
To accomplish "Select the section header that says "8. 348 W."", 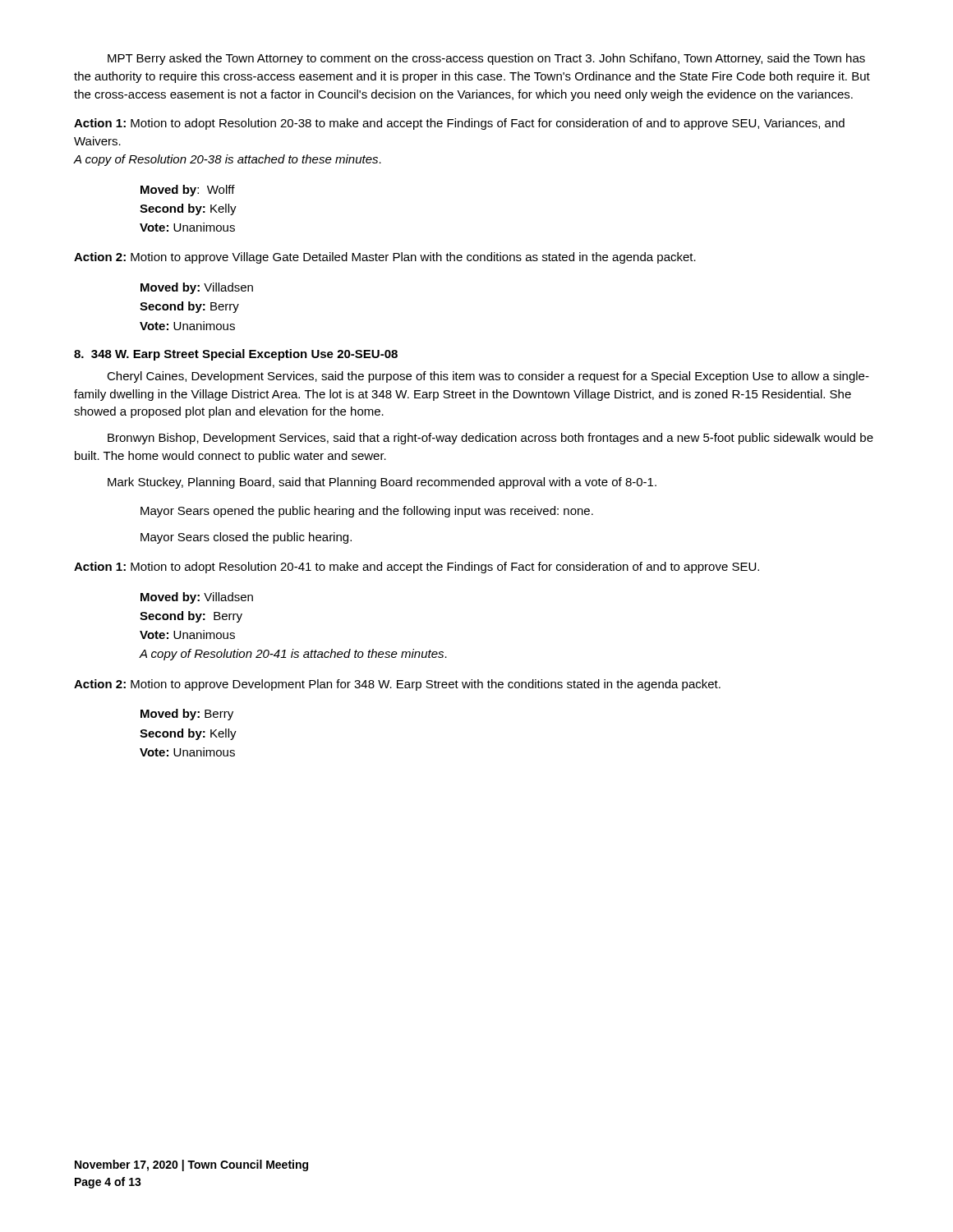I will [x=236, y=353].
